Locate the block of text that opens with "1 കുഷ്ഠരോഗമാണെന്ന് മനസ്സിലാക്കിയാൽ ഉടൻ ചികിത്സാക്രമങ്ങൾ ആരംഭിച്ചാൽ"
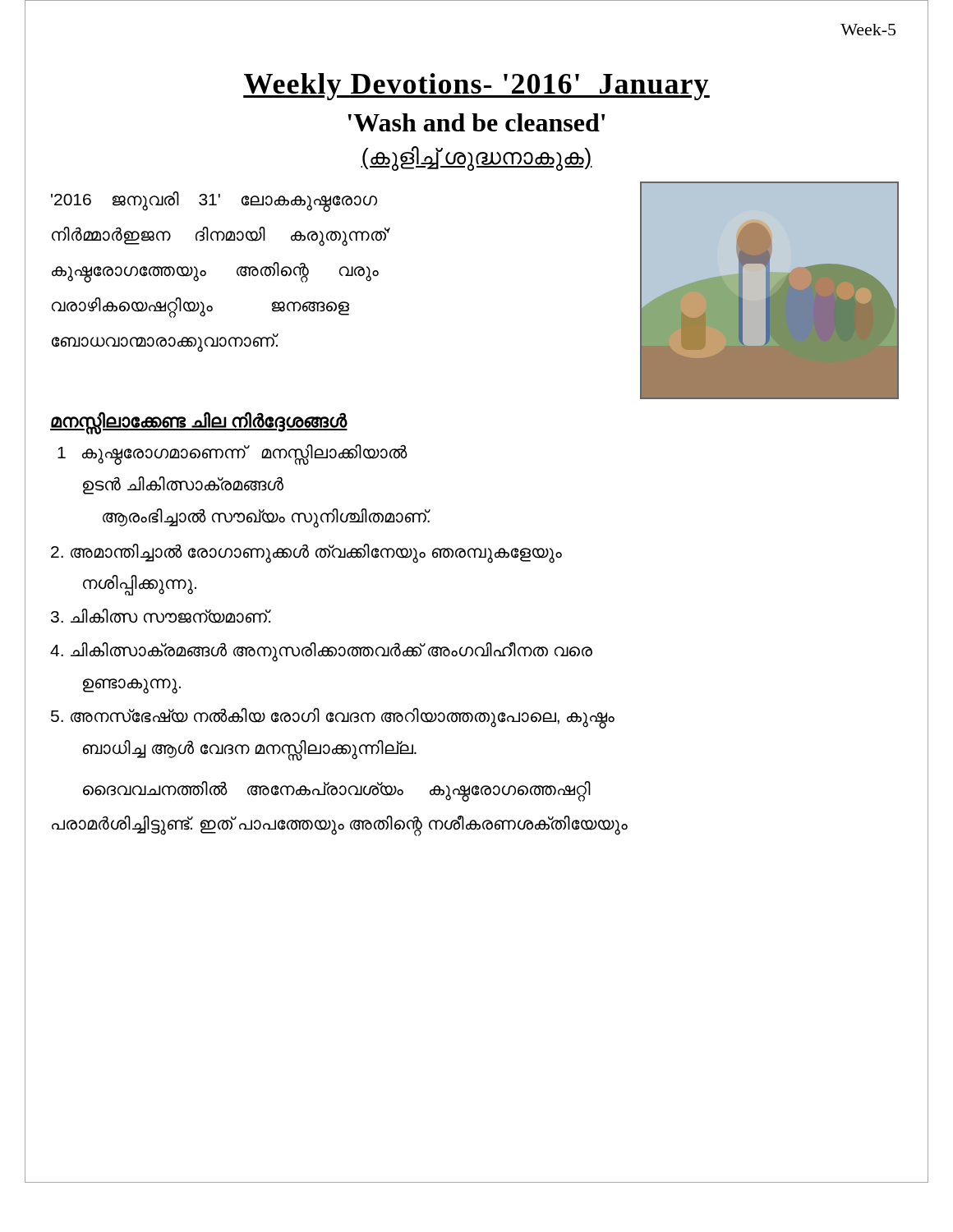953x1232 pixels. point(244,484)
